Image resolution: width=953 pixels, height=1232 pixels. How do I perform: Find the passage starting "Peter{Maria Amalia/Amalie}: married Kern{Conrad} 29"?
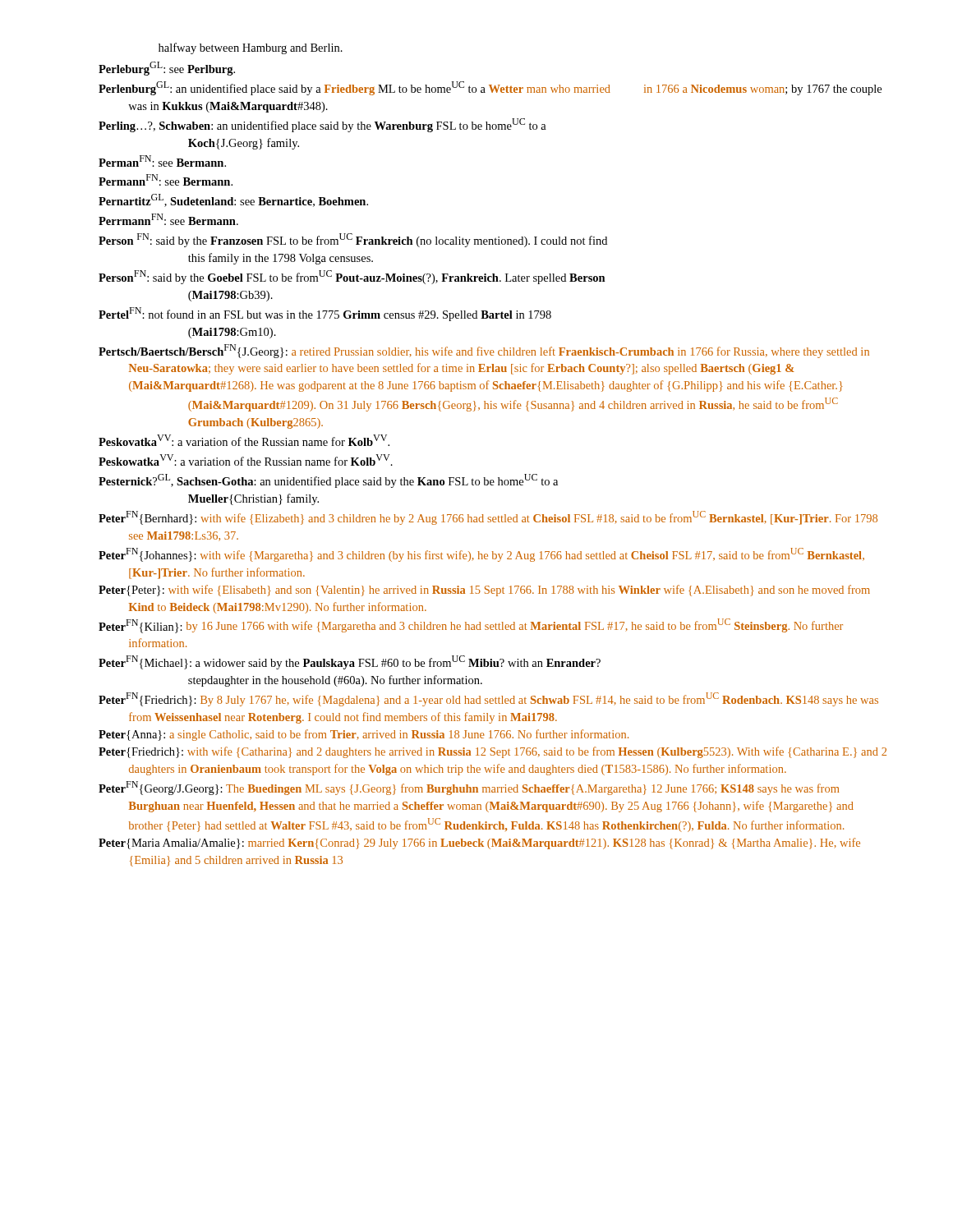point(480,851)
